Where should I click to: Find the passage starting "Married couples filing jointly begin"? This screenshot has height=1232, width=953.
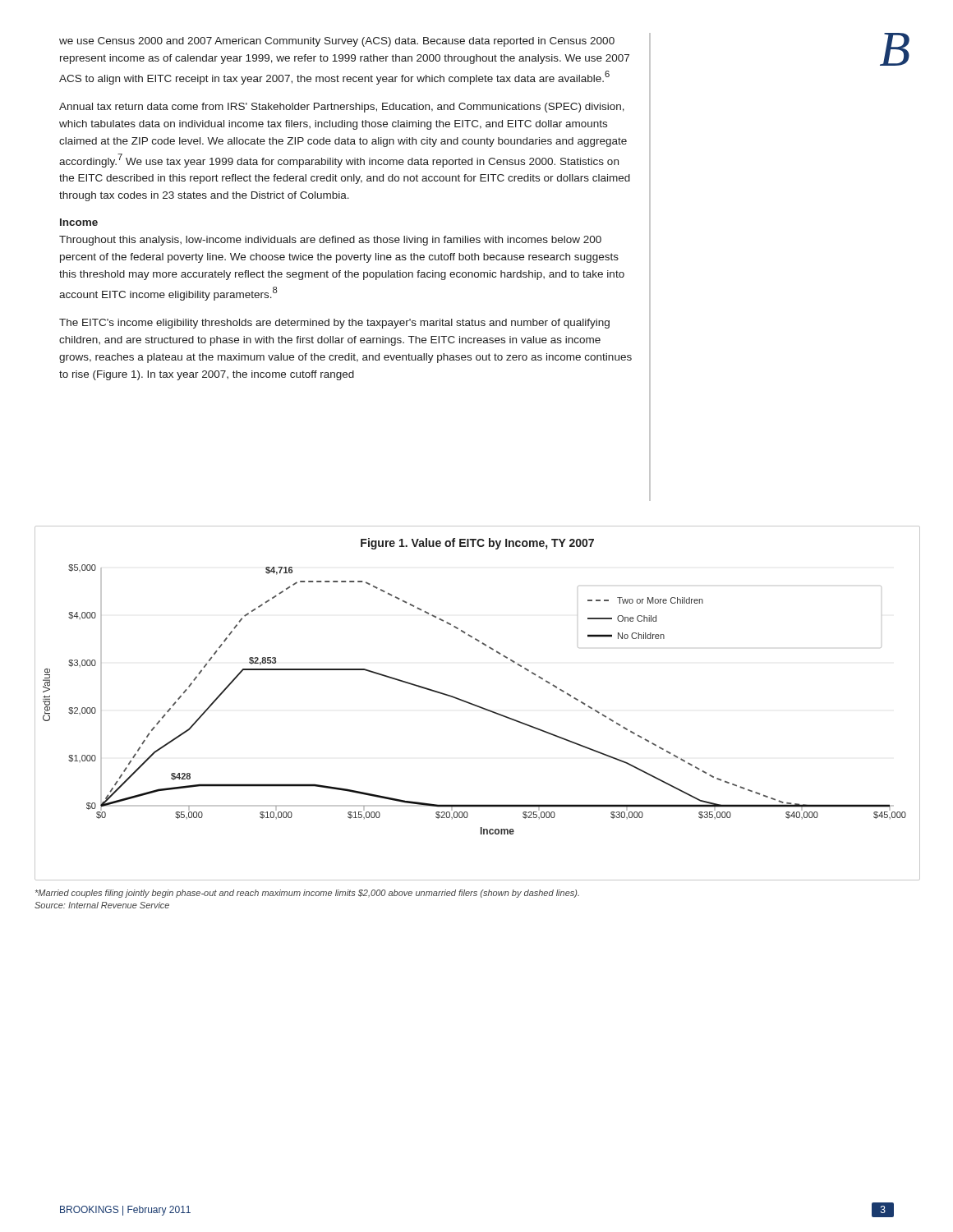pyautogui.click(x=307, y=899)
